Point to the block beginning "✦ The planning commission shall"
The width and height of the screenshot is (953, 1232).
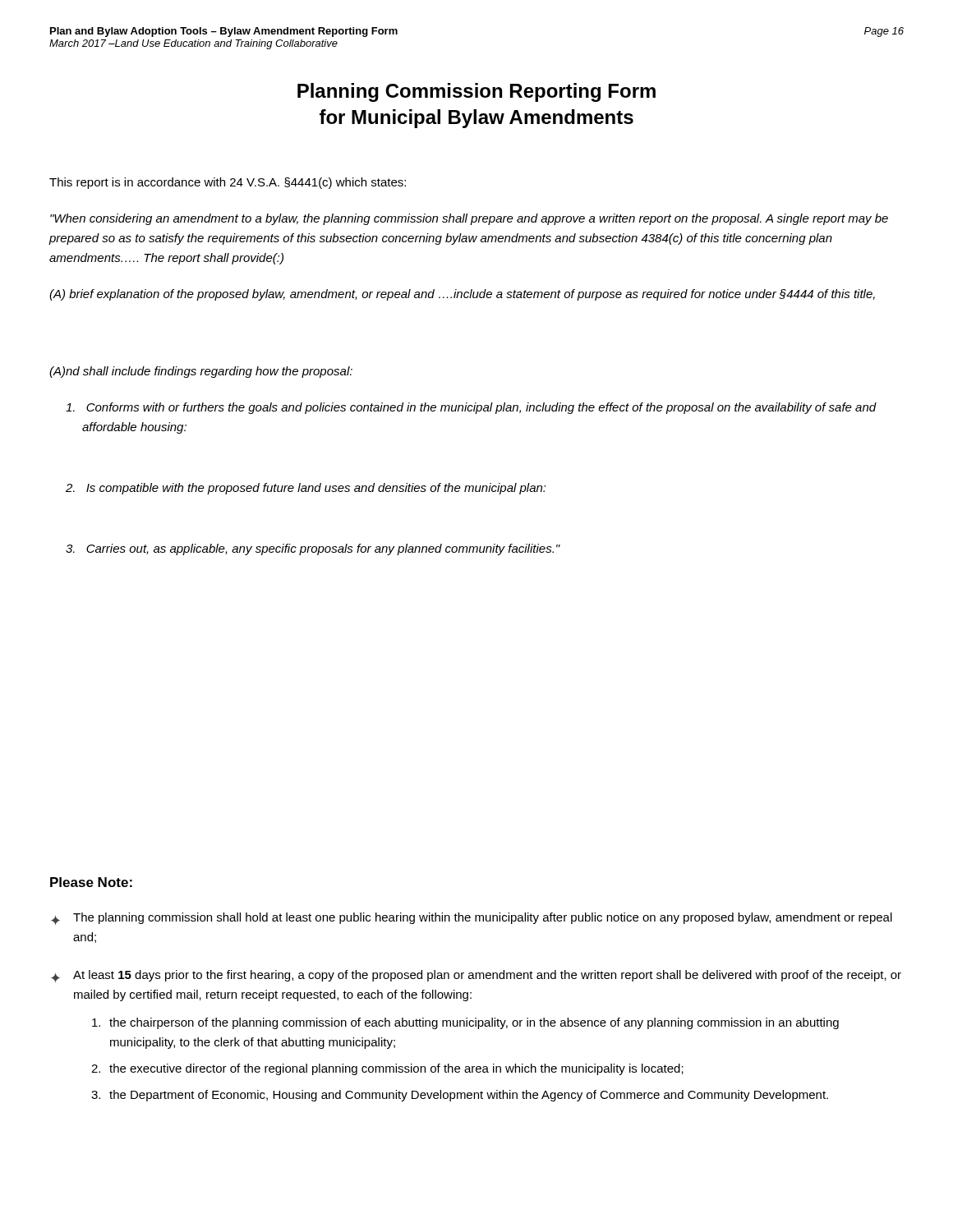476,927
